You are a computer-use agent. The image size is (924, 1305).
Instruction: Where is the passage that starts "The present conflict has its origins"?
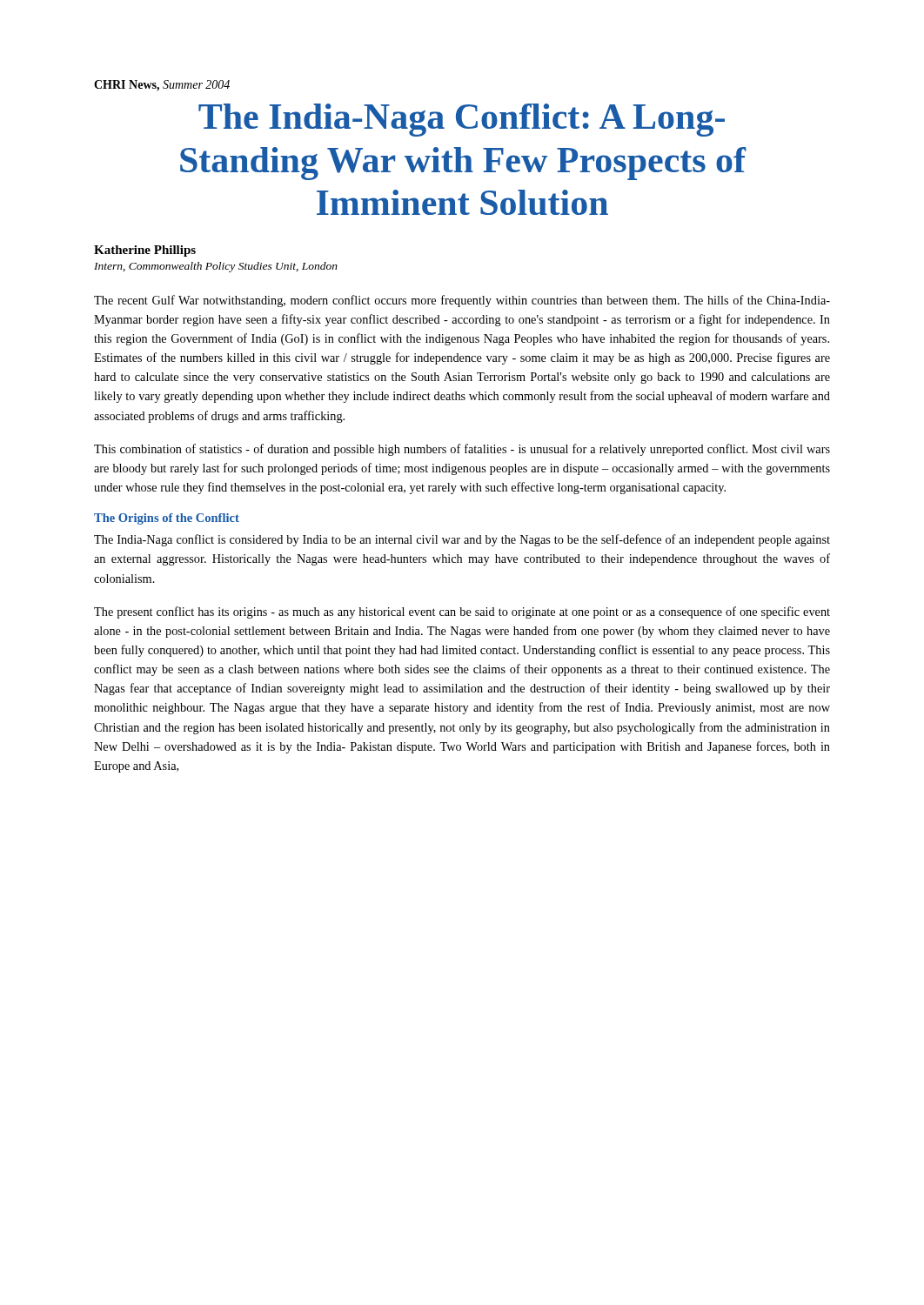(462, 688)
